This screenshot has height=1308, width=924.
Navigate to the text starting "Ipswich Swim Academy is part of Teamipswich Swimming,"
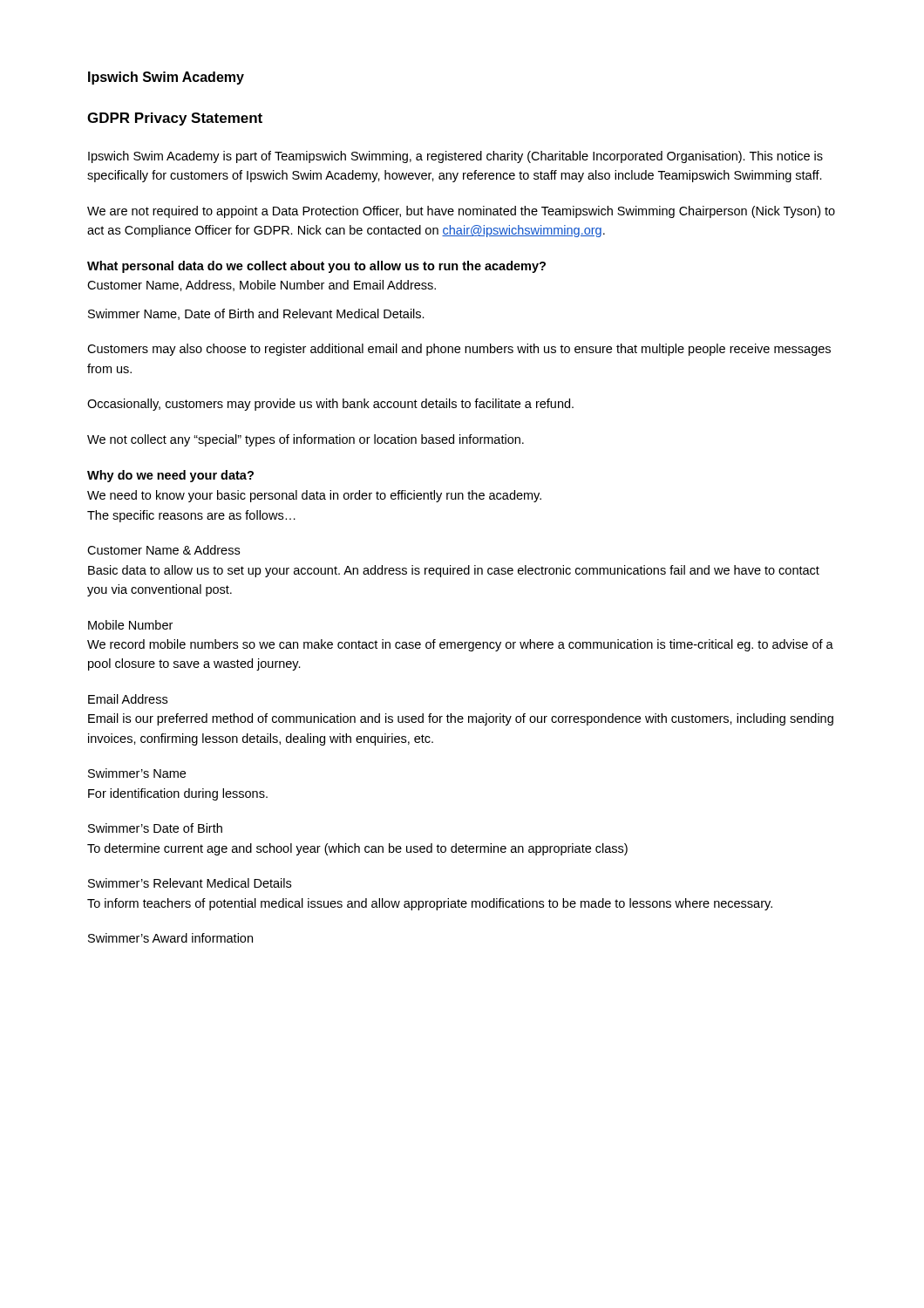pos(455,166)
